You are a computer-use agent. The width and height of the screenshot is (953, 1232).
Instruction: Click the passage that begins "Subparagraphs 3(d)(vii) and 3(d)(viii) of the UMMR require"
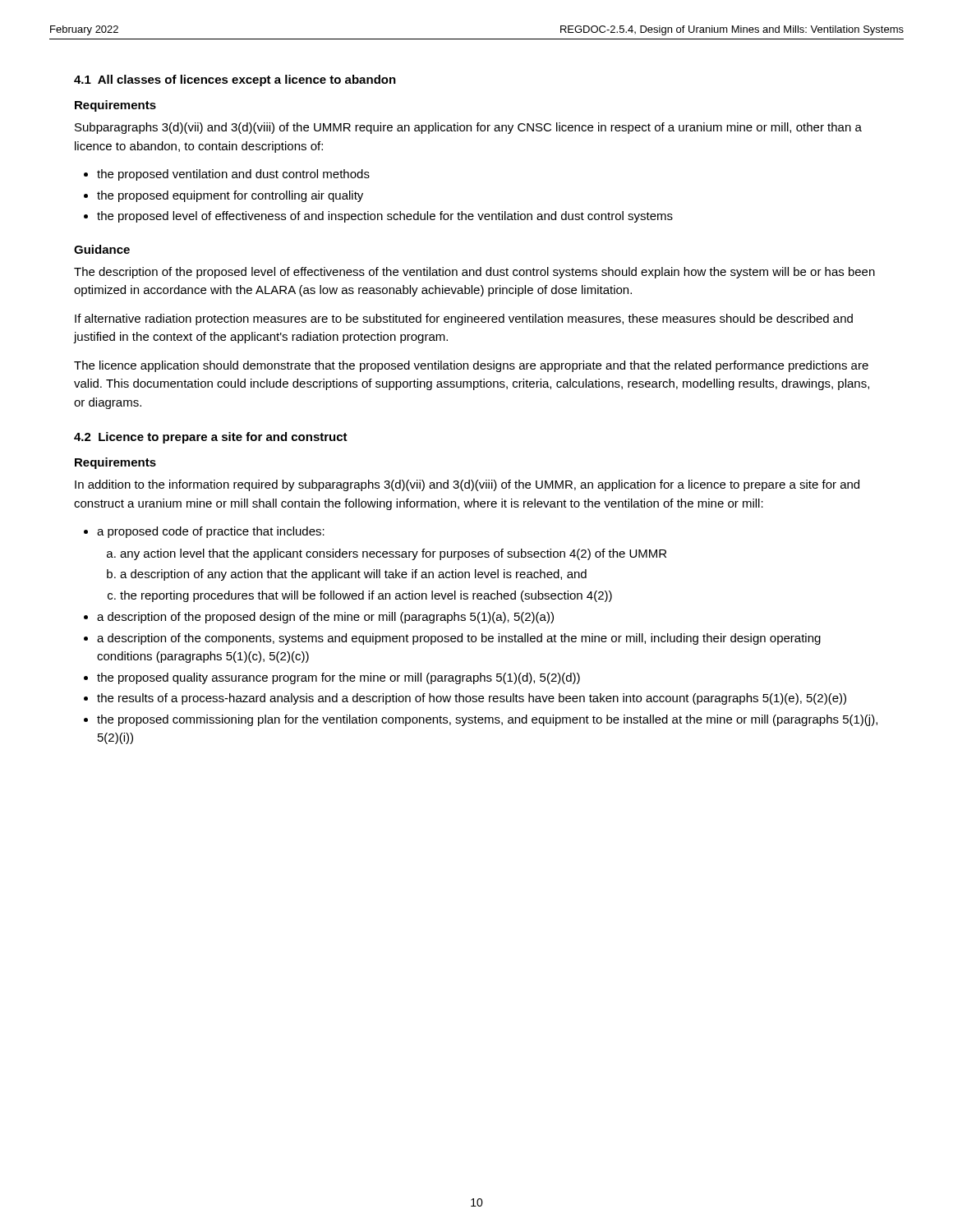click(x=468, y=136)
